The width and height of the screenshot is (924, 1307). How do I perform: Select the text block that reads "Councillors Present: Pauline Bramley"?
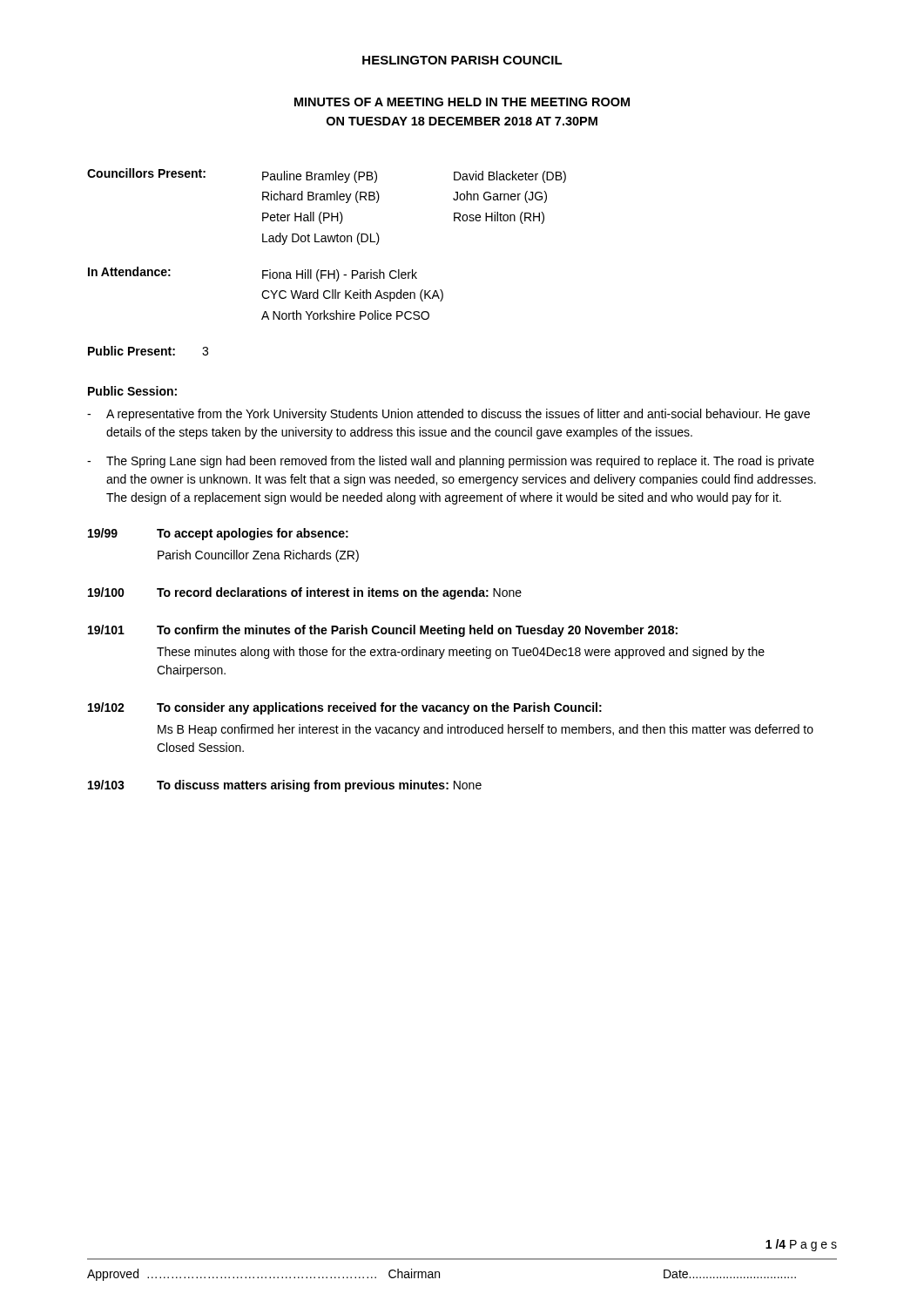[x=462, y=207]
